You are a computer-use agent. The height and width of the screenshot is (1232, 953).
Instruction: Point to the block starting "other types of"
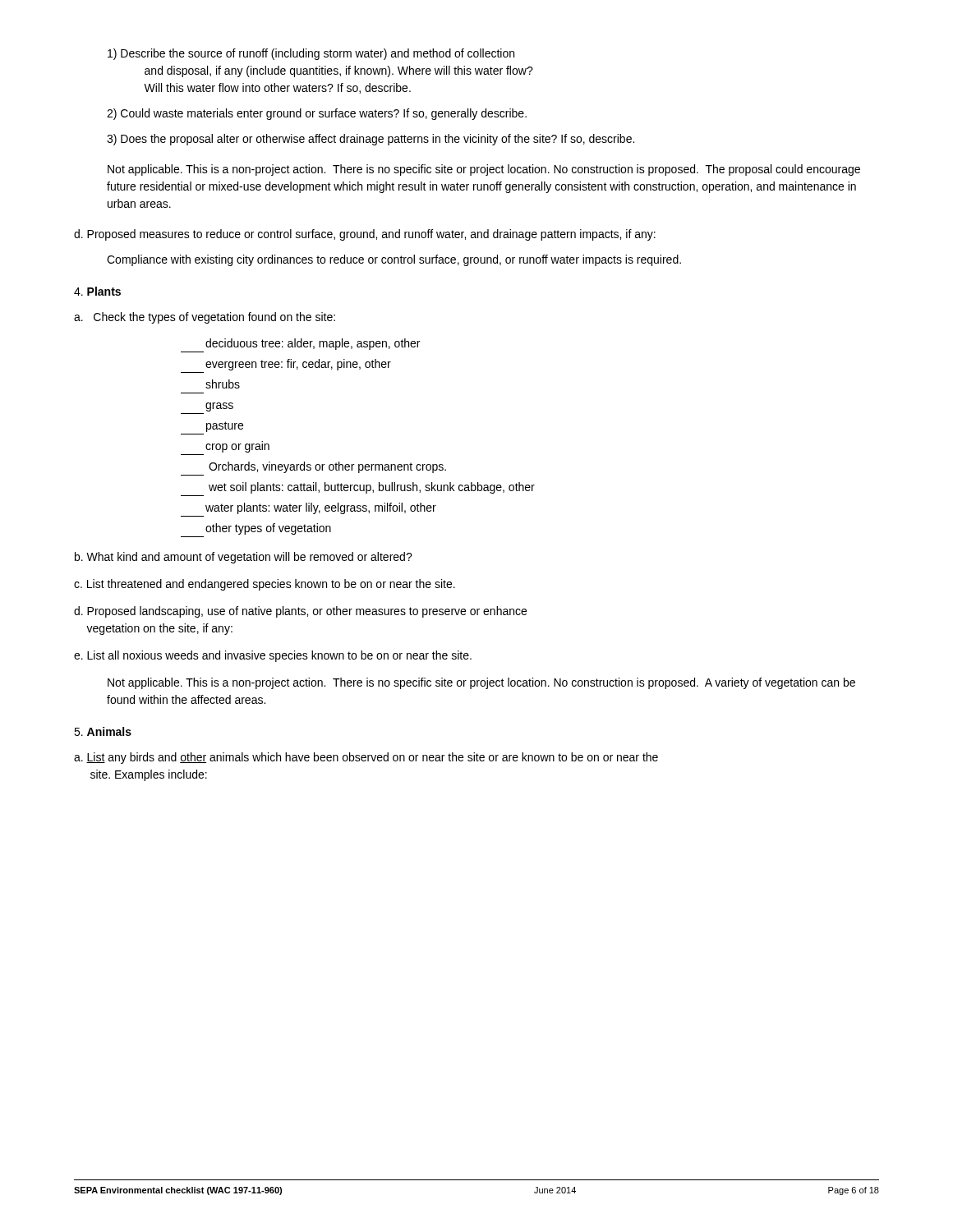point(256,528)
